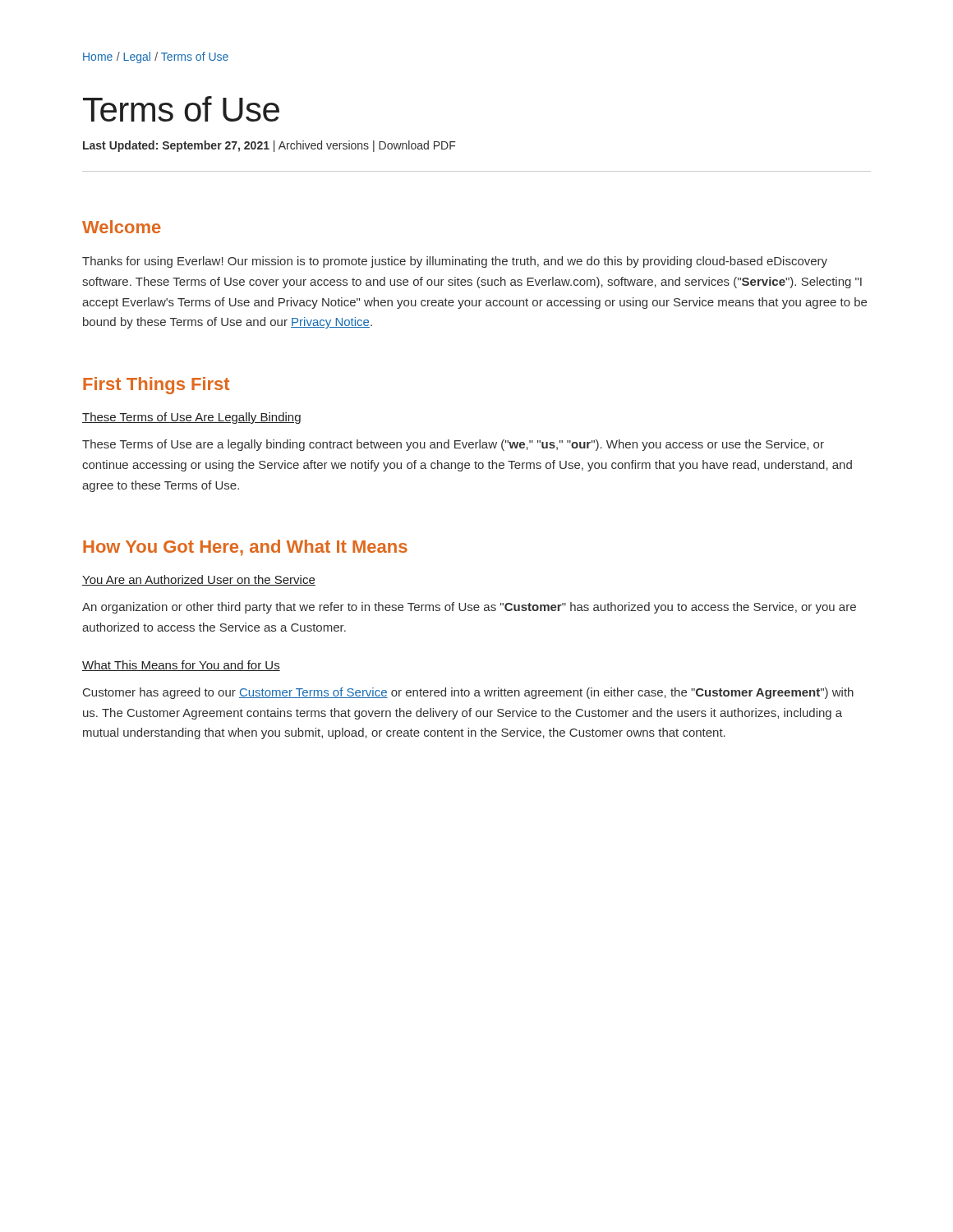Image resolution: width=953 pixels, height=1232 pixels.
Task: Point to "First Things First"
Action: coord(156,384)
